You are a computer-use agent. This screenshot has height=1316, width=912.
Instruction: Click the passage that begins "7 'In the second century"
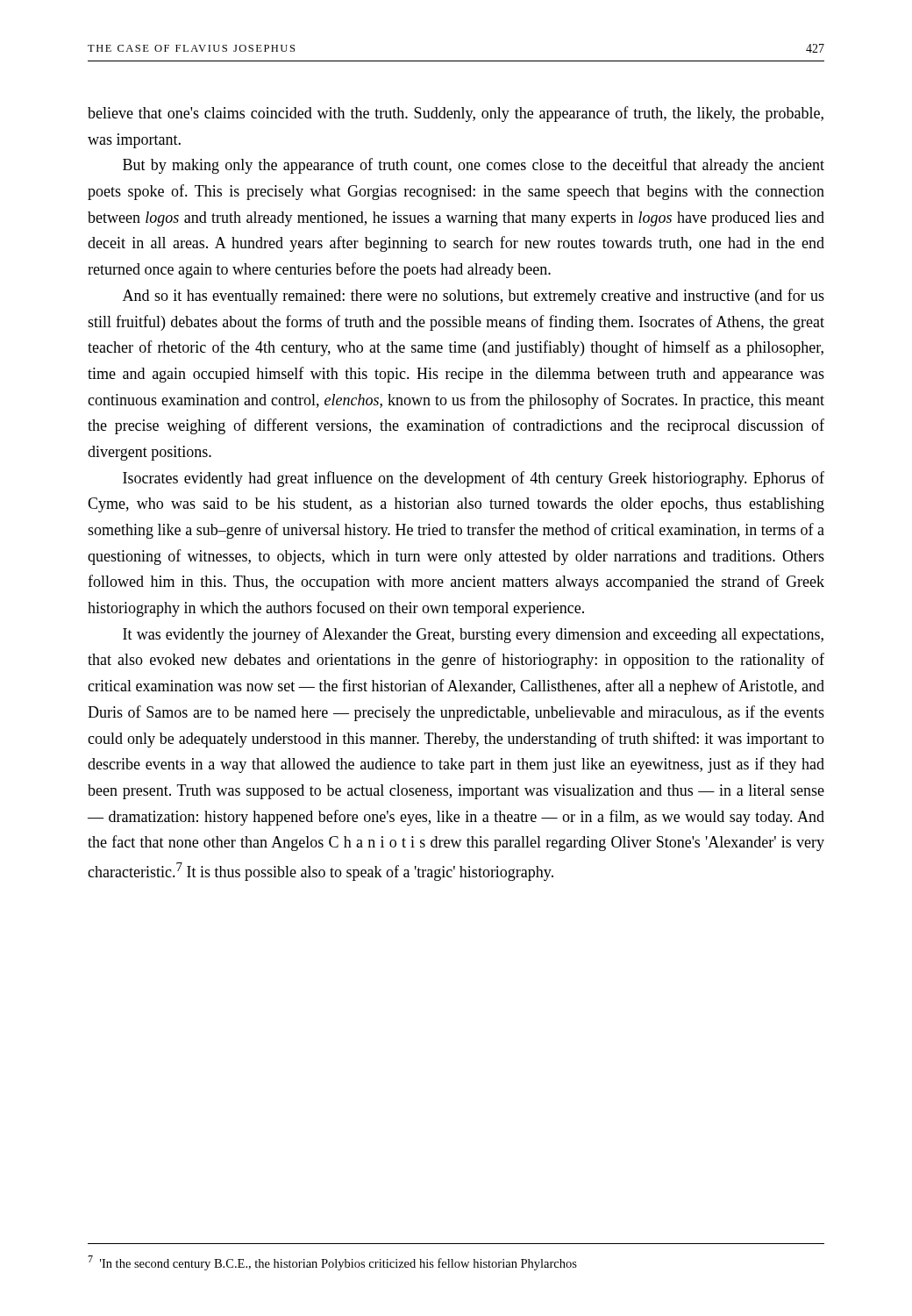[332, 1262]
